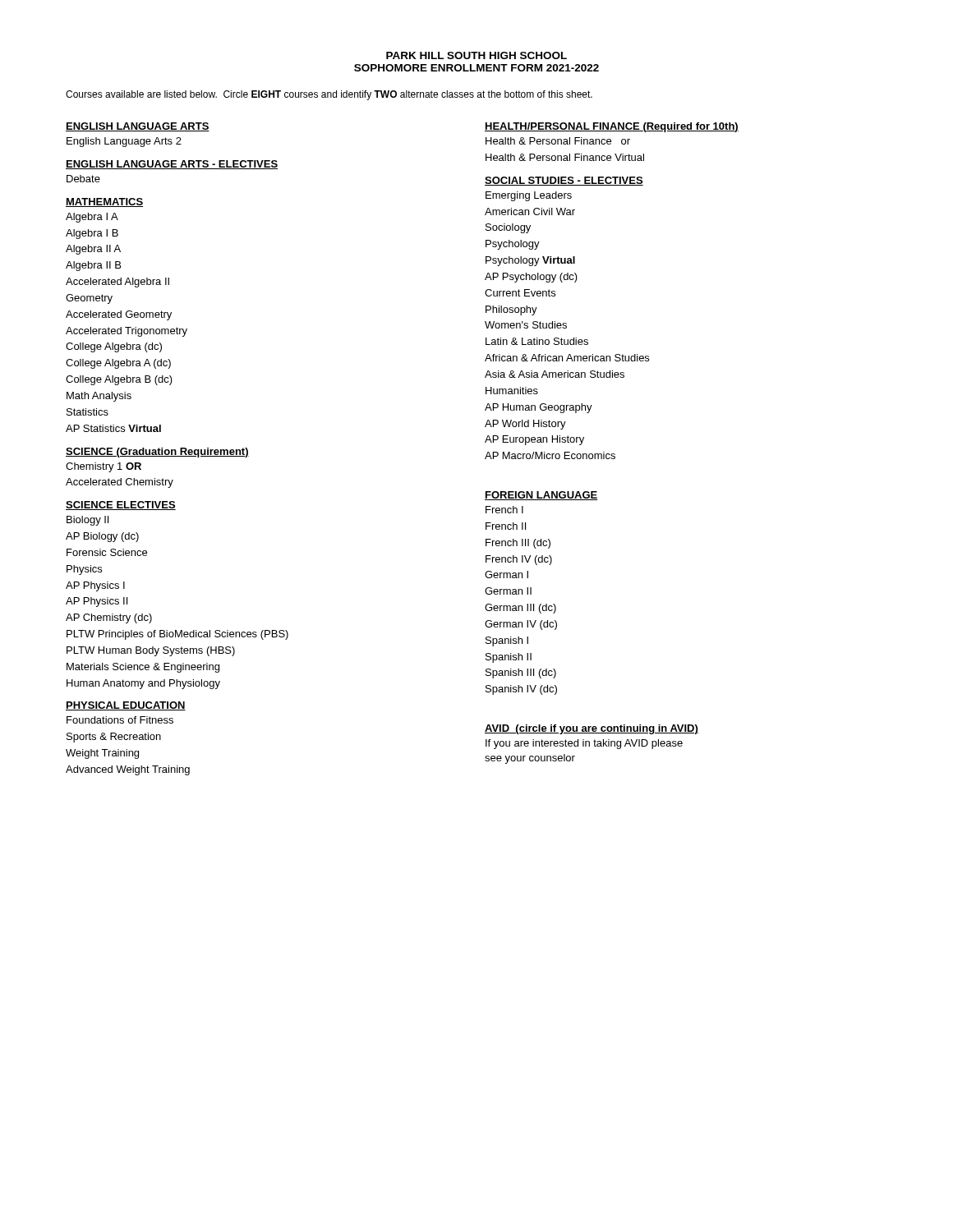
Task: Locate the passage starting "ENGLISH LANGUAGE ARTS - ELECTIVES"
Action: (172, 164)
